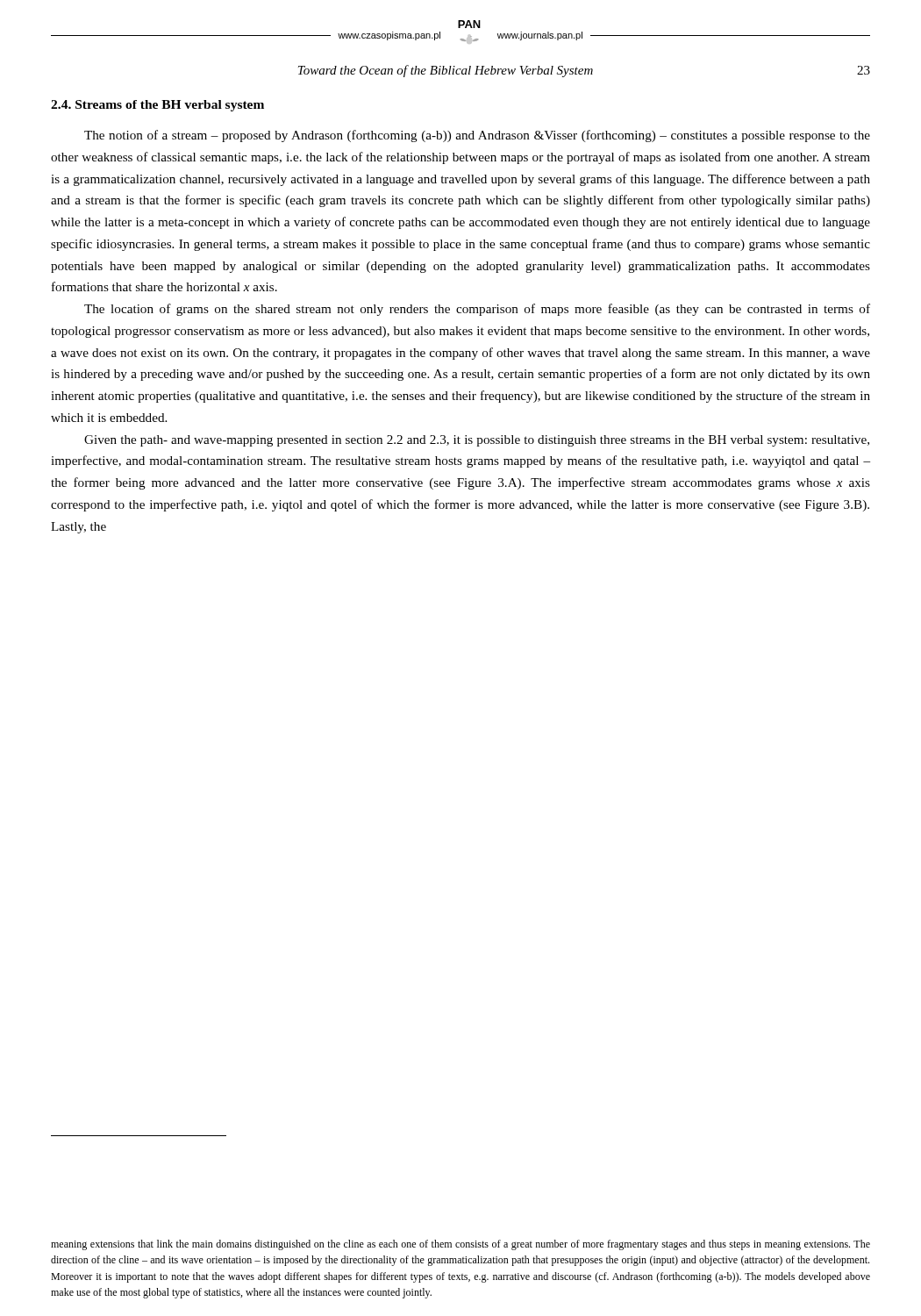Click on the element starting "Given the path- and wave-mapping presented in section"
The image size is (921, 1316).
(460, 483)
